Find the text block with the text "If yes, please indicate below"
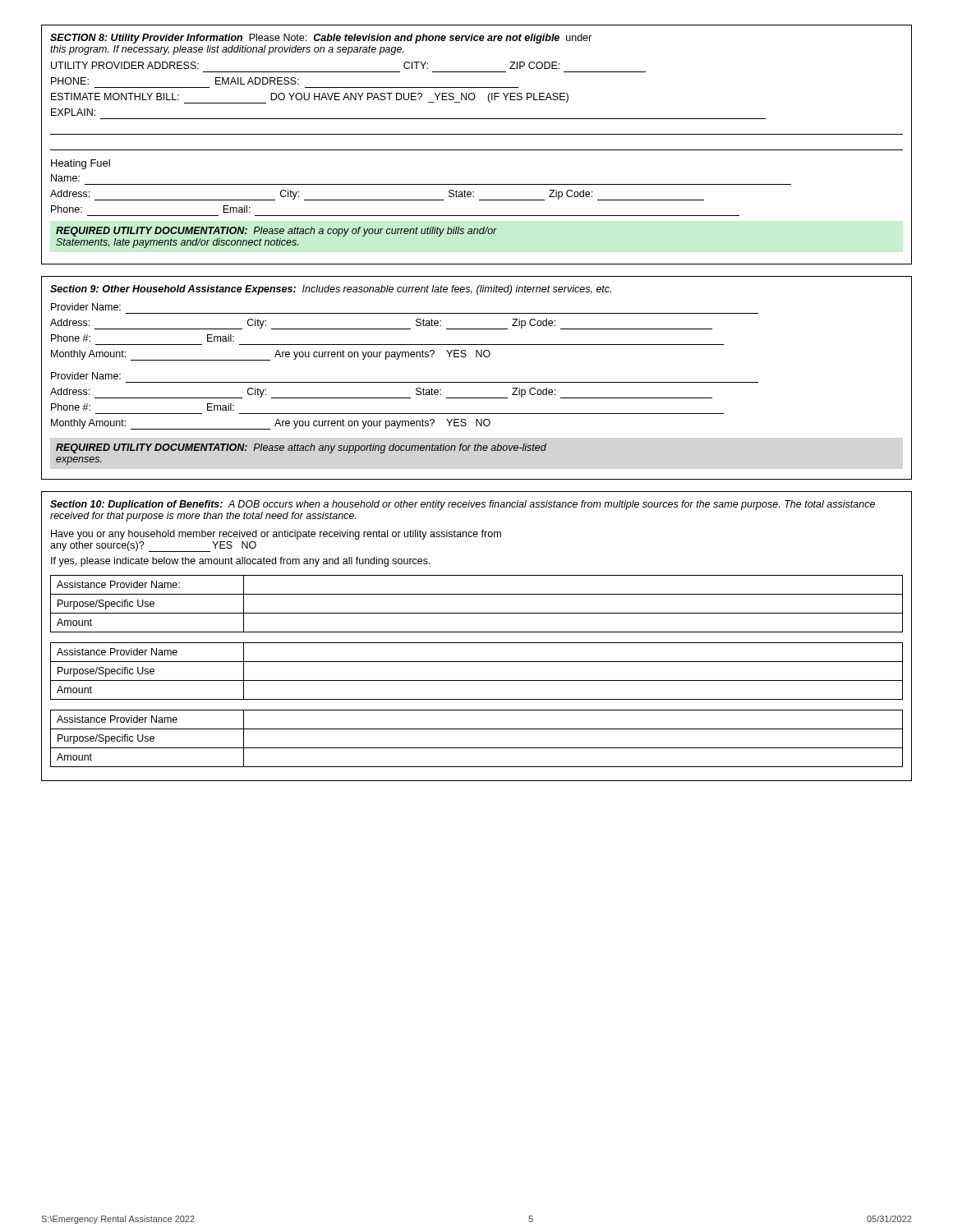953x1232 pixels. (x=240, y=561)
